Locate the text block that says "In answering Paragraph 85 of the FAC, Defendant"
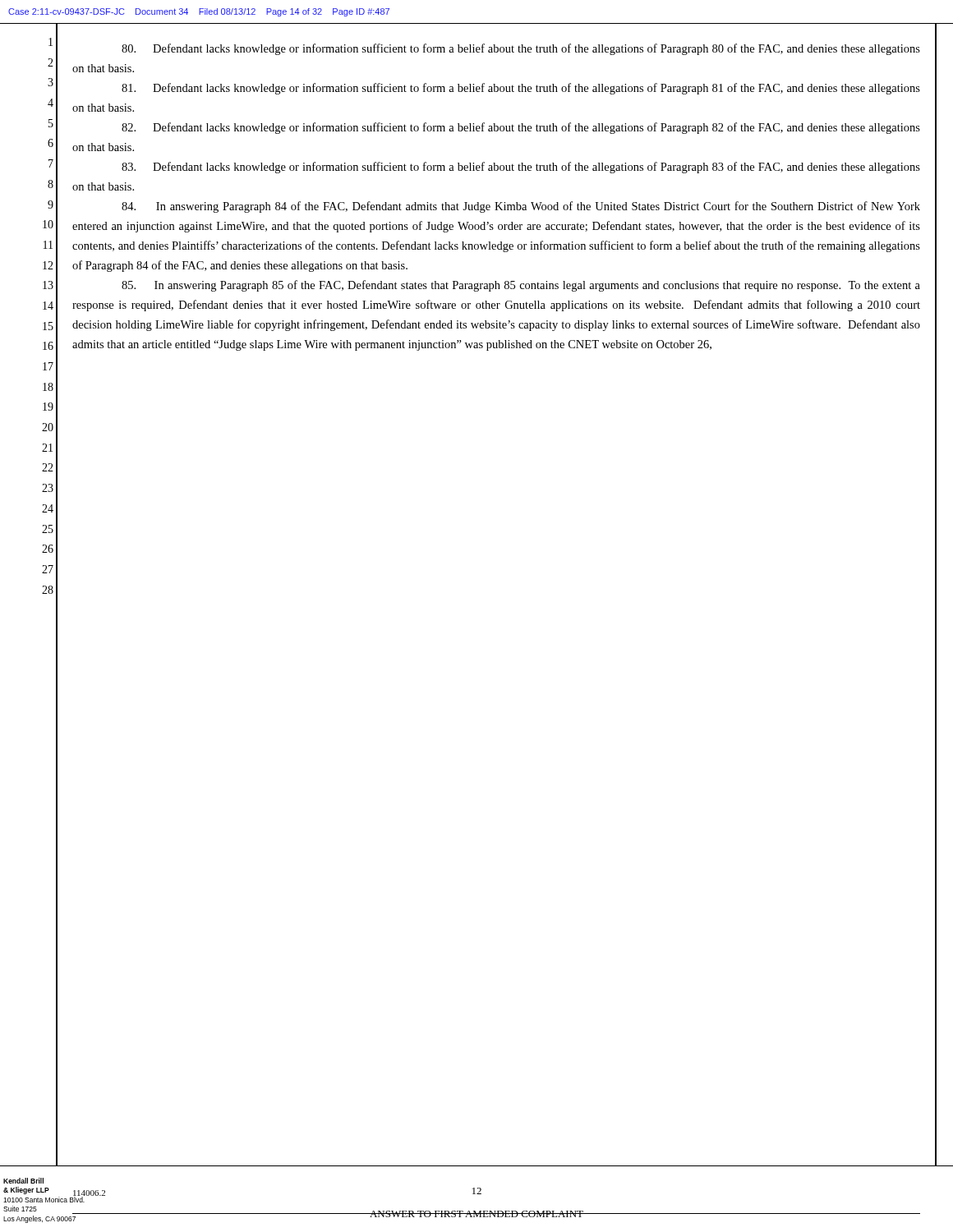This screenshot has width=953, height=1232. (496, 314)
